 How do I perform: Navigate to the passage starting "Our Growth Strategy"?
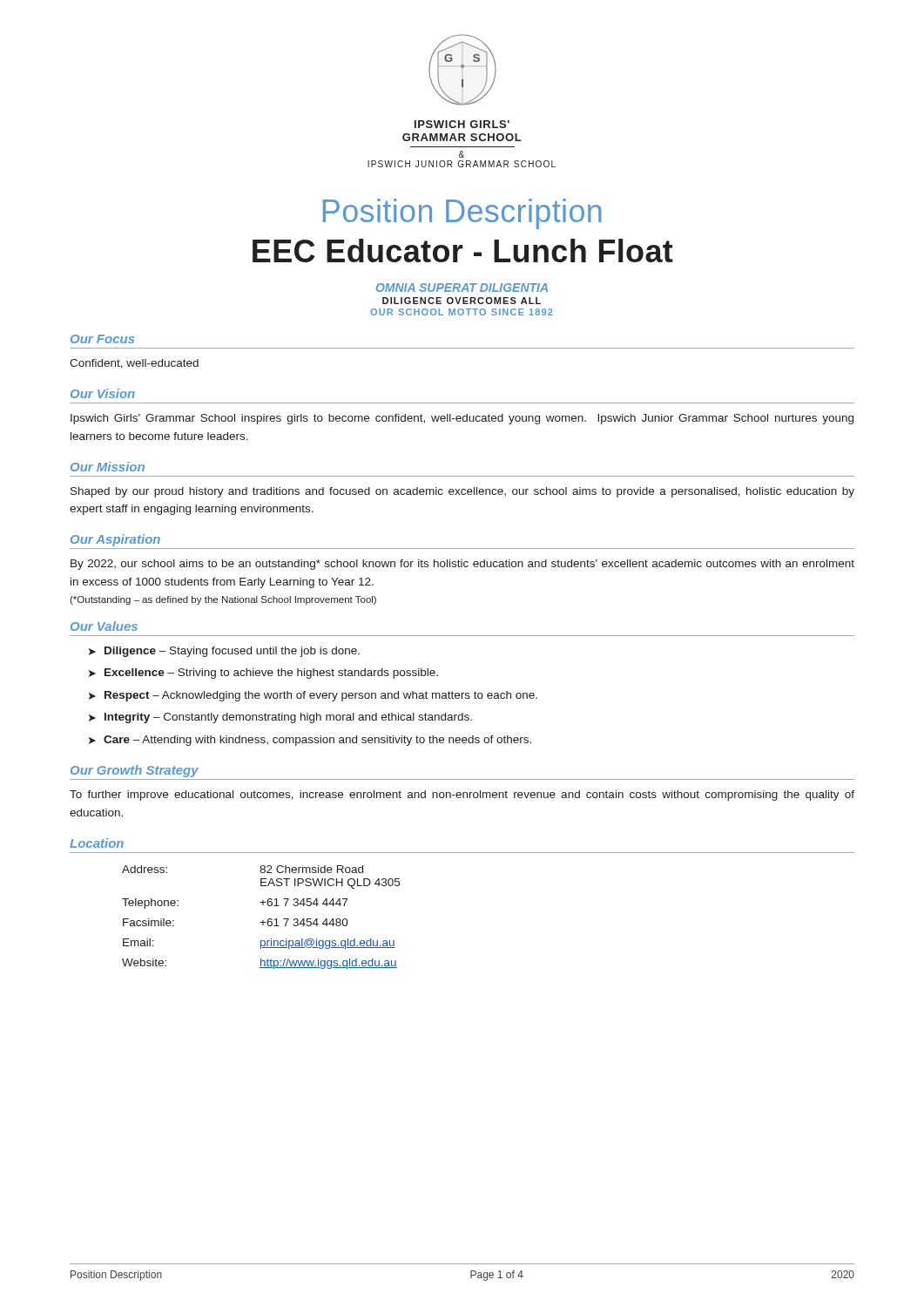click(x=134, y=770)
